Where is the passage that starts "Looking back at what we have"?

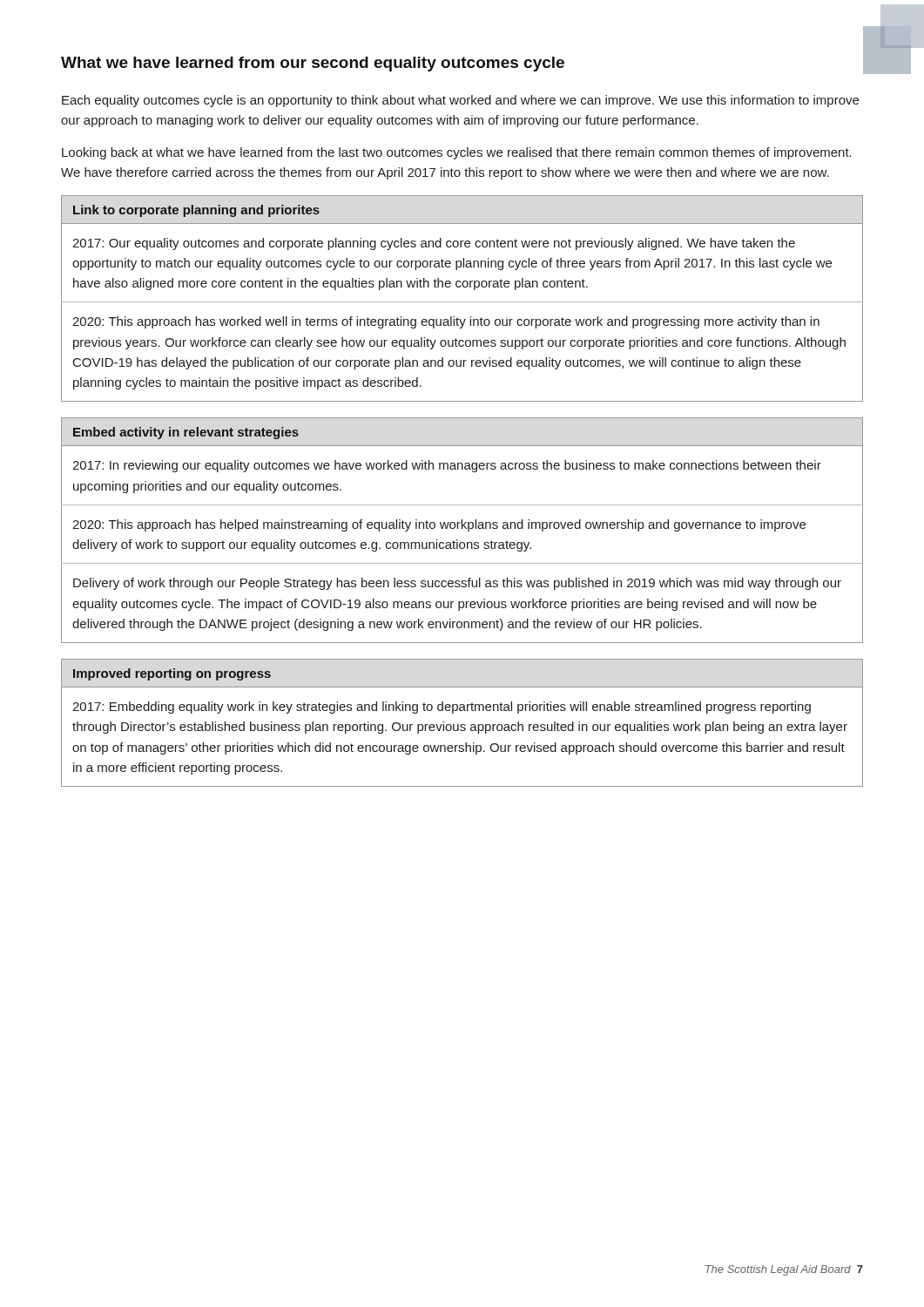tap(457, 162)
